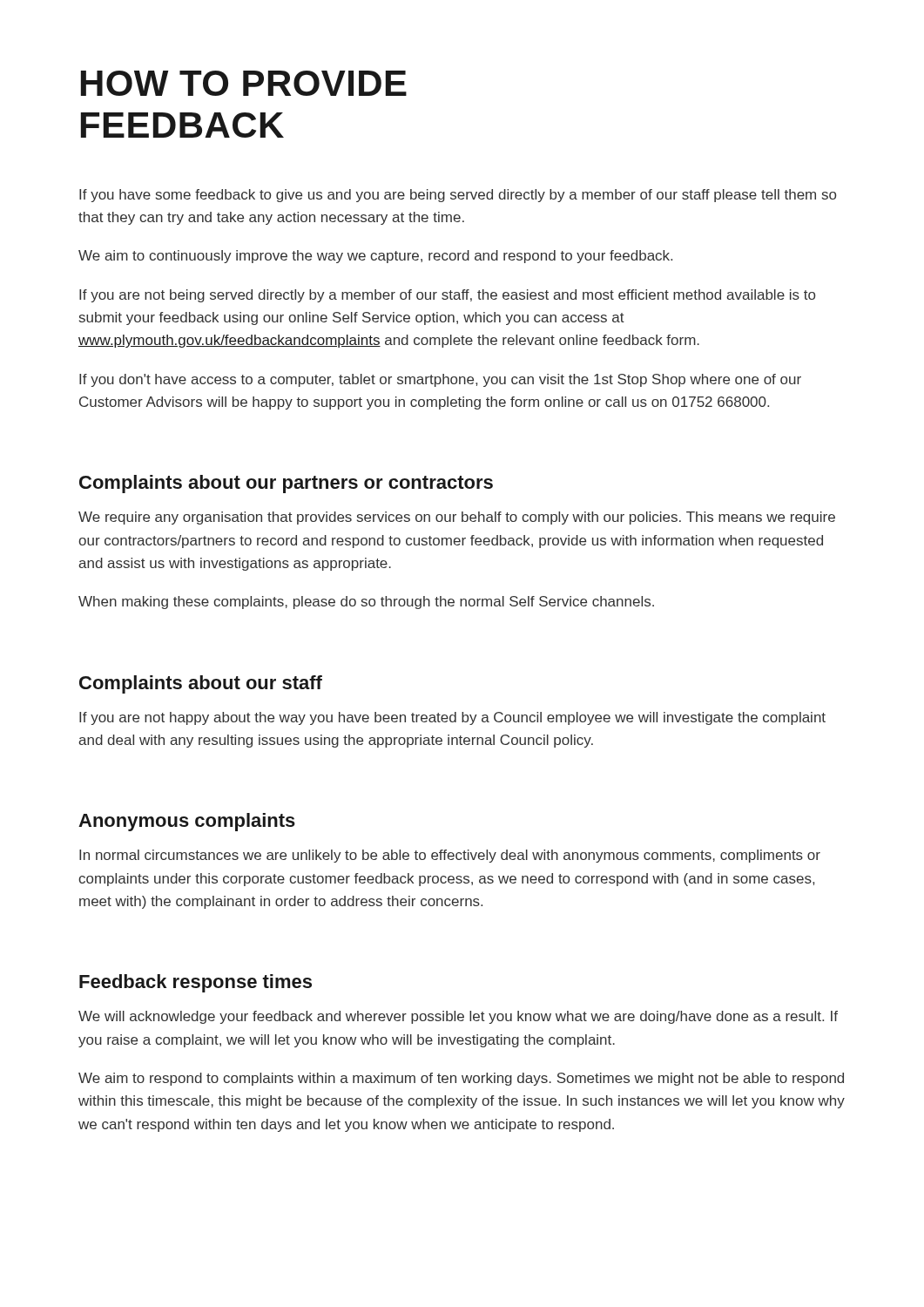924x1307 pixels.
Task: Select the text starting "If you have some feedback to"
Action: coord(458,206)
